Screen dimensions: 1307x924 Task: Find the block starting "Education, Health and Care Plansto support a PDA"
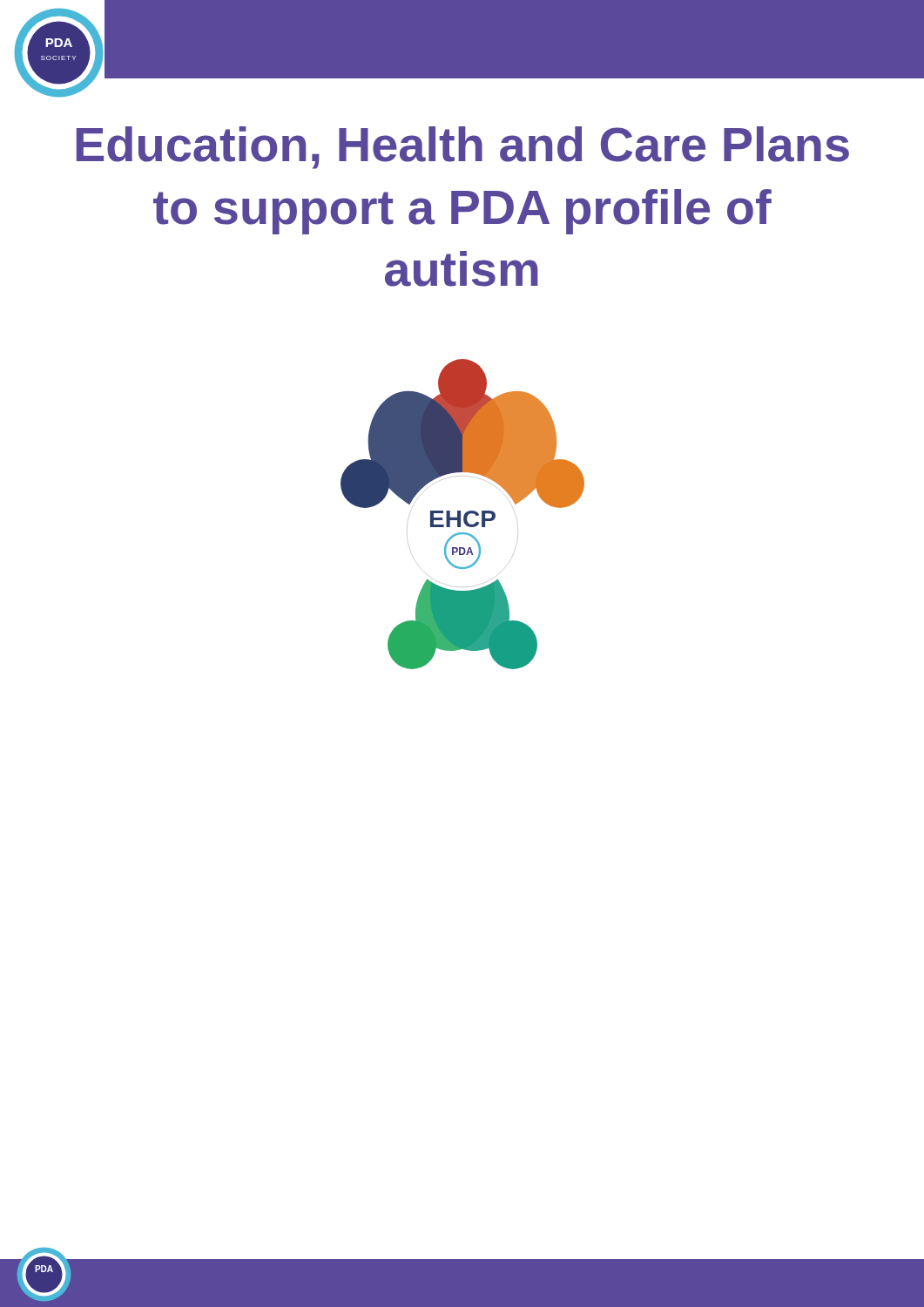point(462,207)
